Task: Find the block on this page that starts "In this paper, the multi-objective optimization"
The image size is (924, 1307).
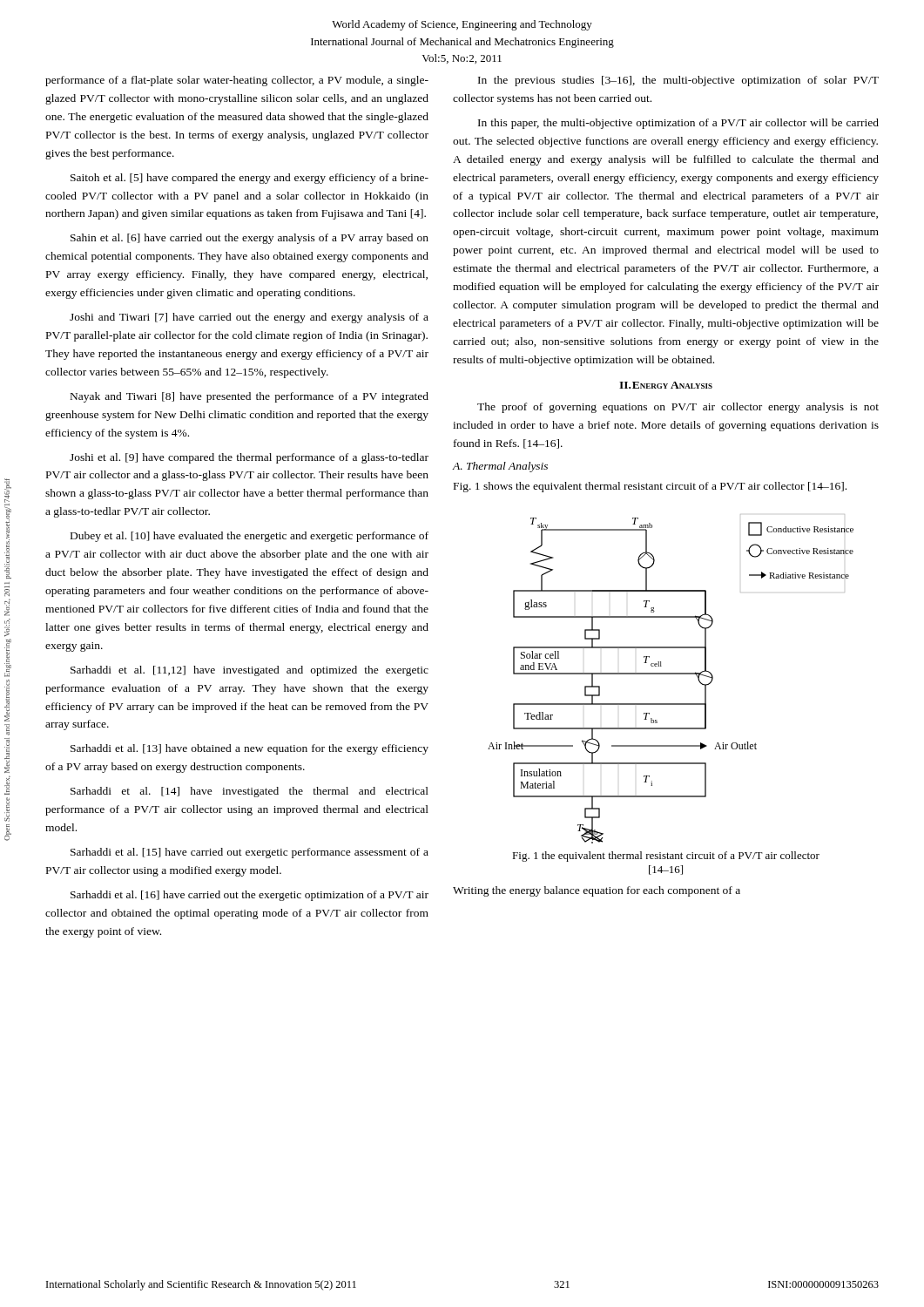Action: pos(666,242)
